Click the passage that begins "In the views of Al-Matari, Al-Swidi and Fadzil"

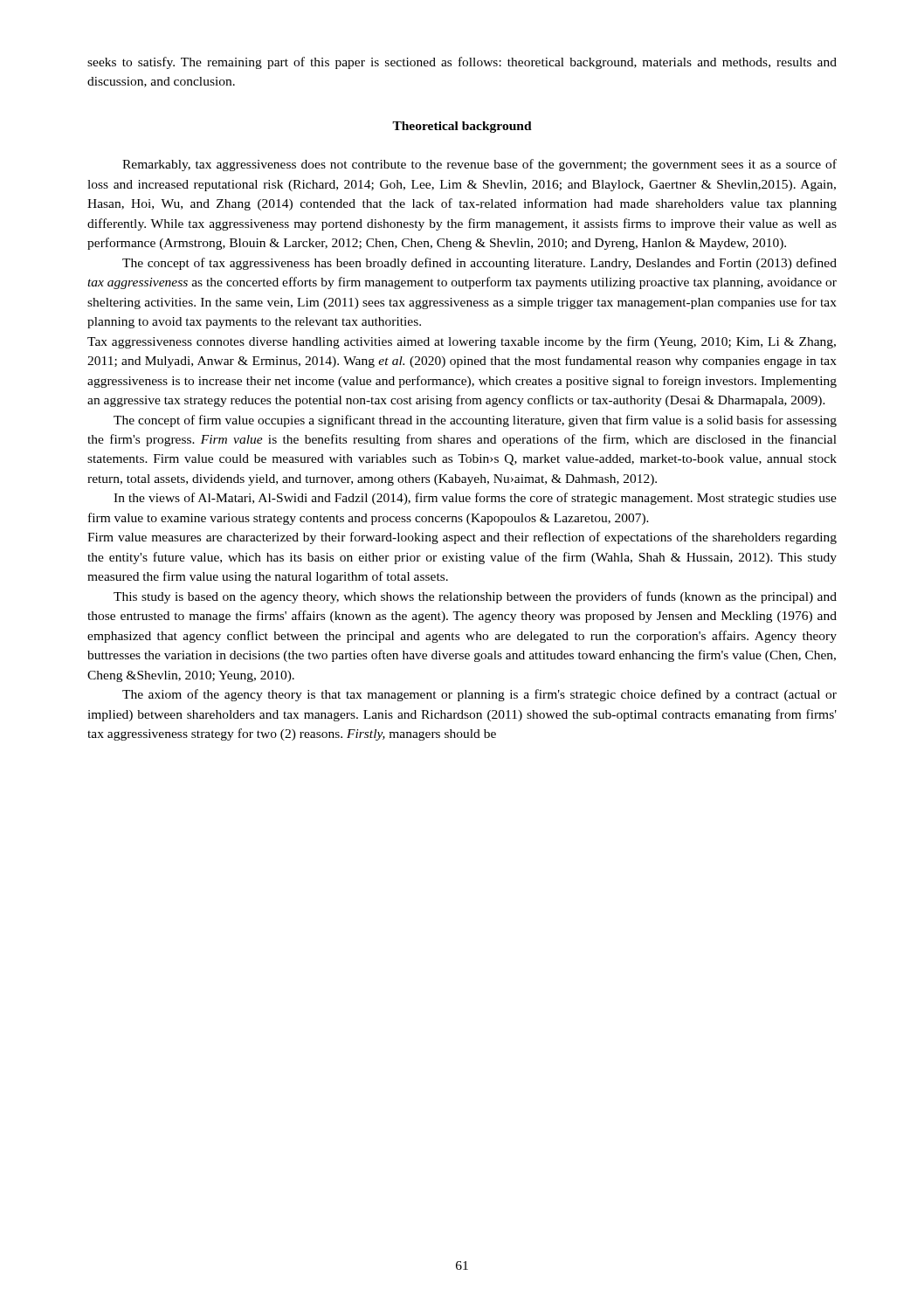click(x=462, y=508)
